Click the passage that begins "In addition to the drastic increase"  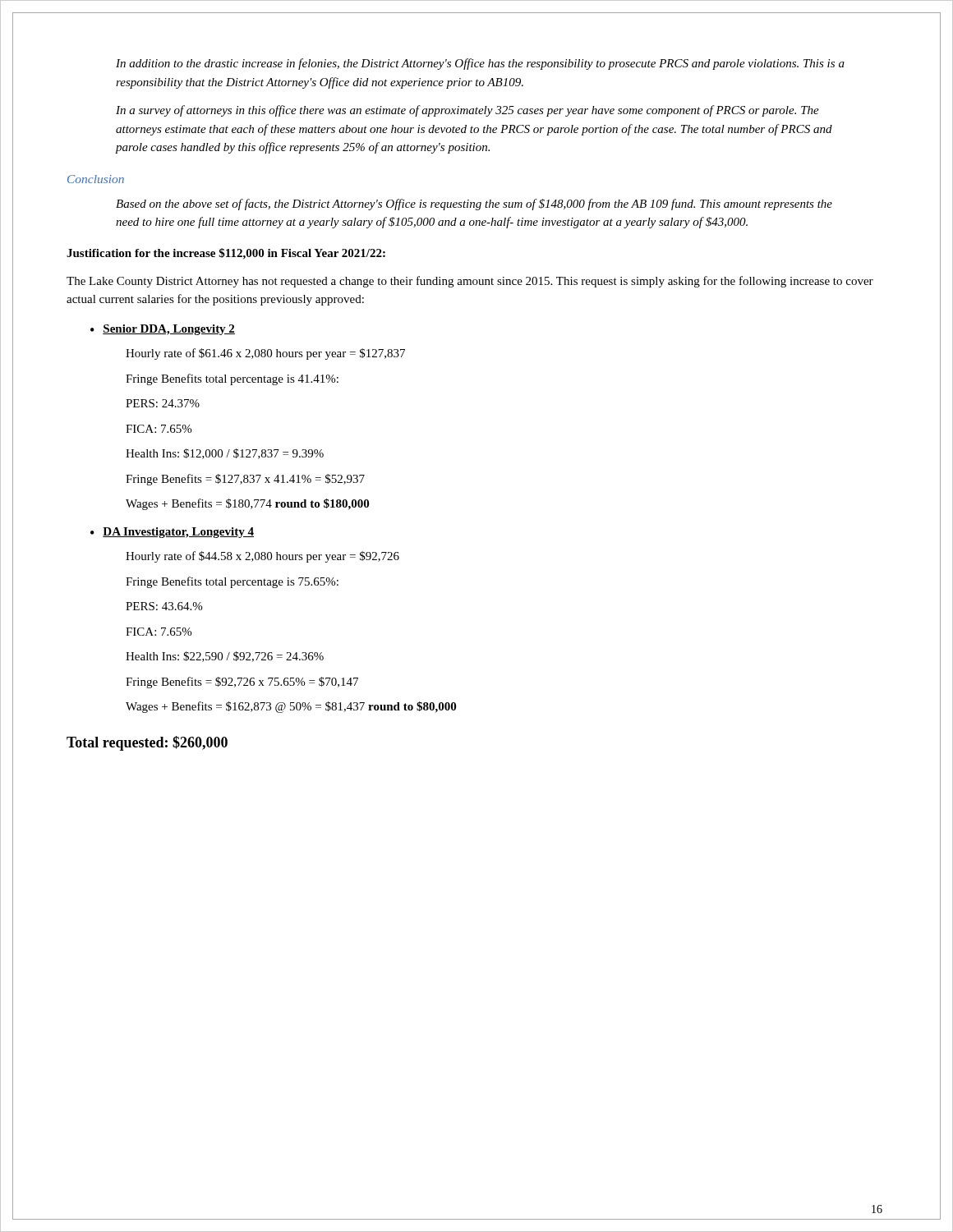(485, 73)
